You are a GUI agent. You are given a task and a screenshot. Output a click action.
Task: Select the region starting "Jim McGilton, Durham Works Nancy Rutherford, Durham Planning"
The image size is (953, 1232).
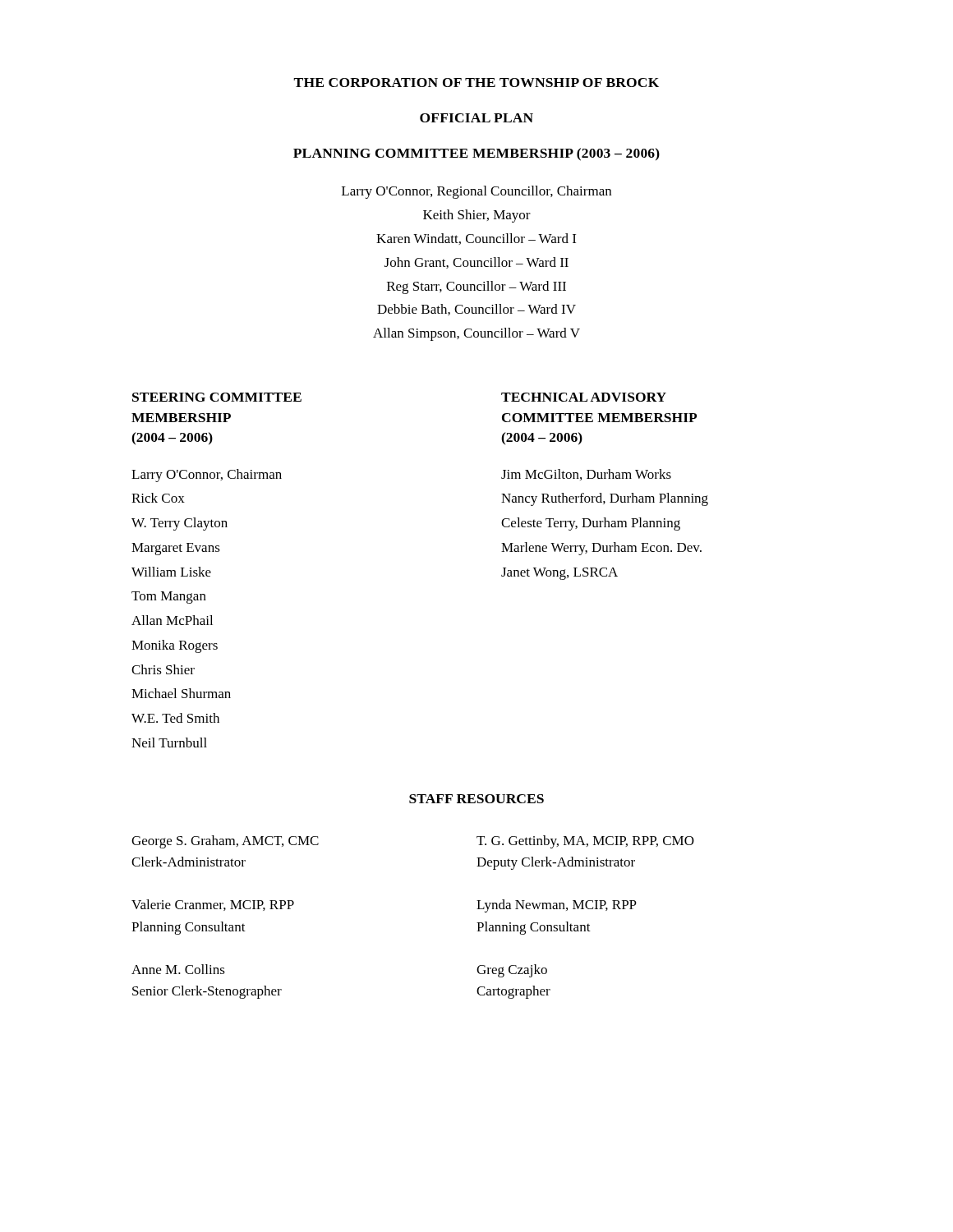pos(605,523)
